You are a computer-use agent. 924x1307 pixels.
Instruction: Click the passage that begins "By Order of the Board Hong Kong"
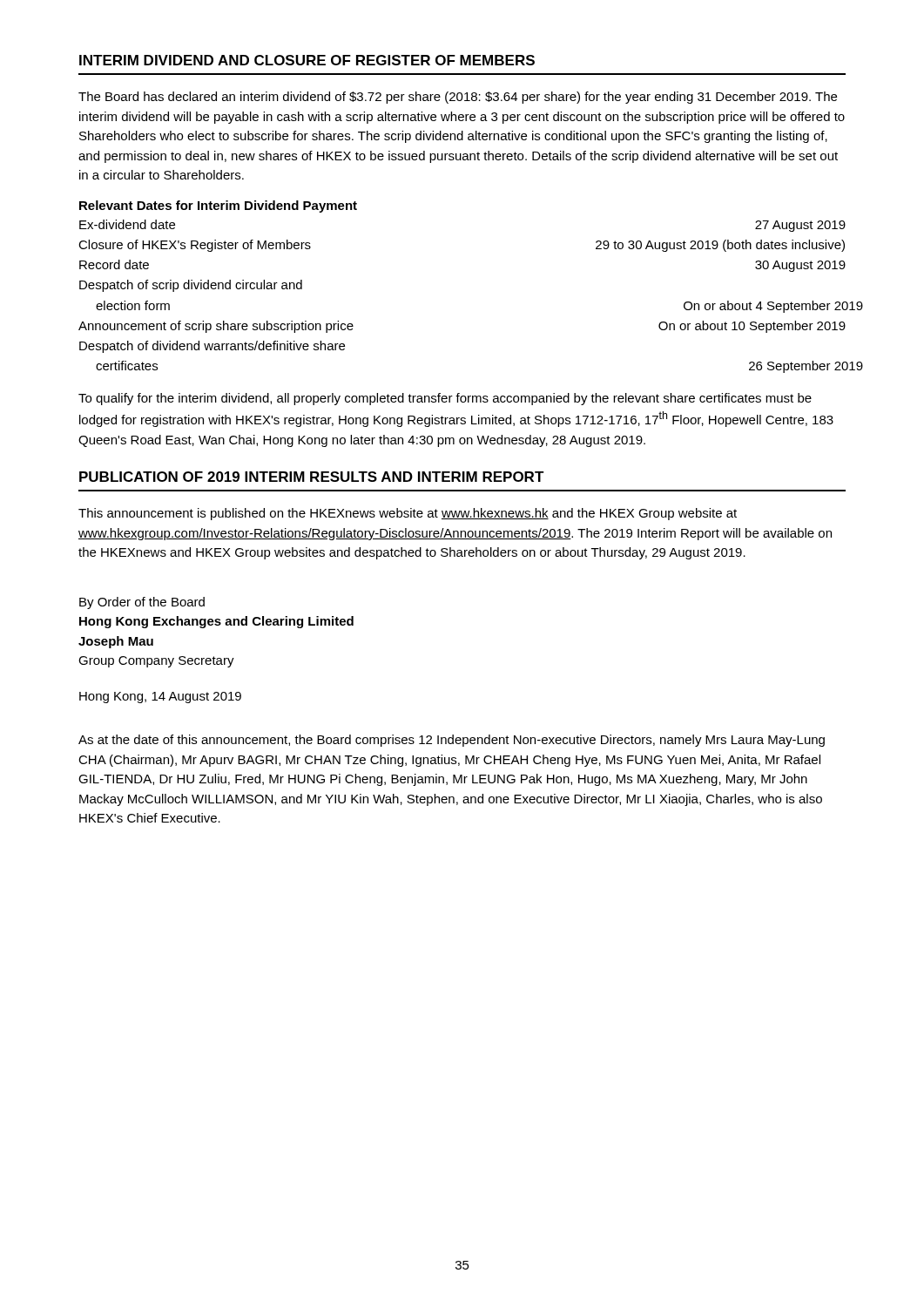tap(216, 631)
